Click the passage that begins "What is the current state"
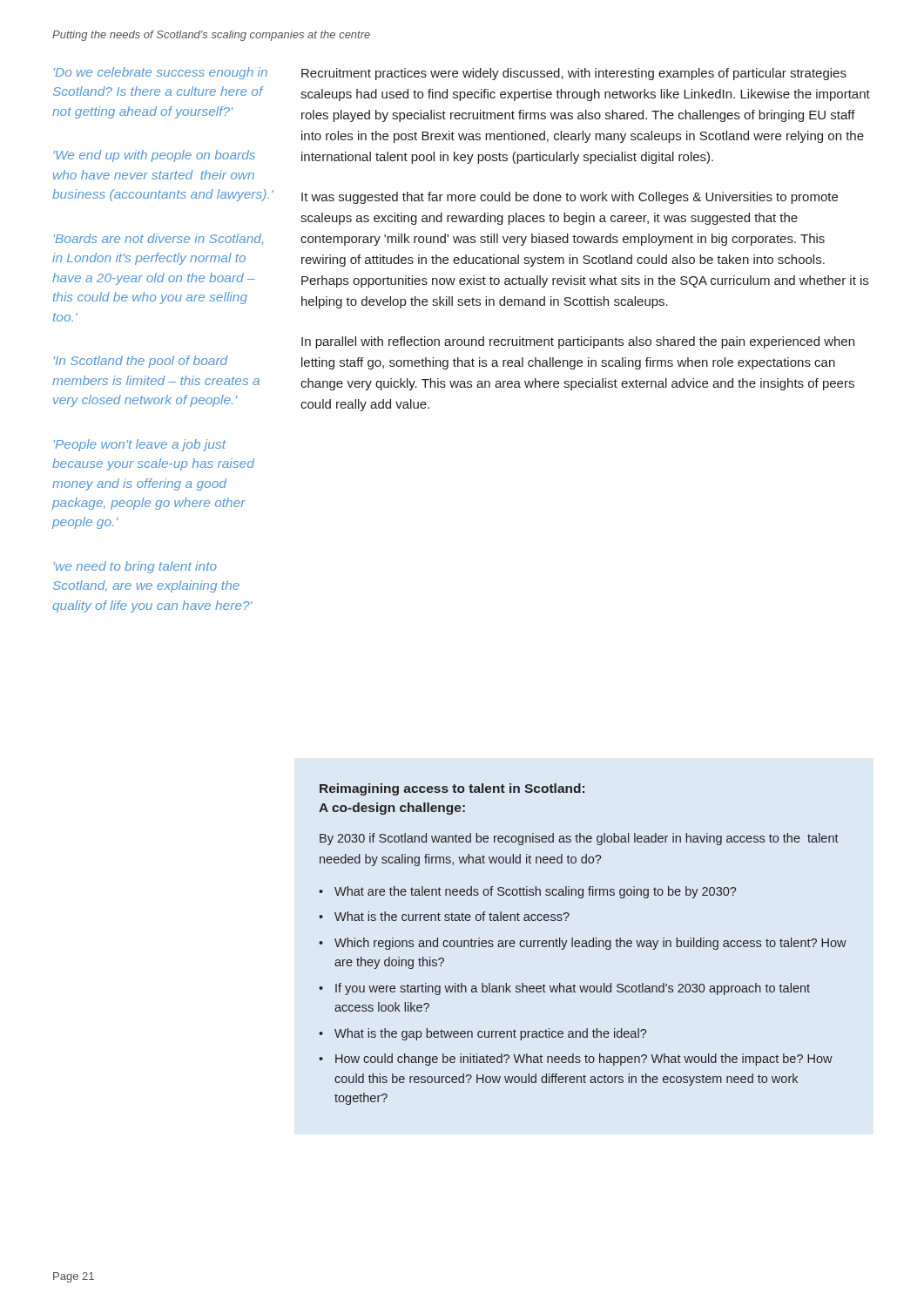 [x=452, y=917]
